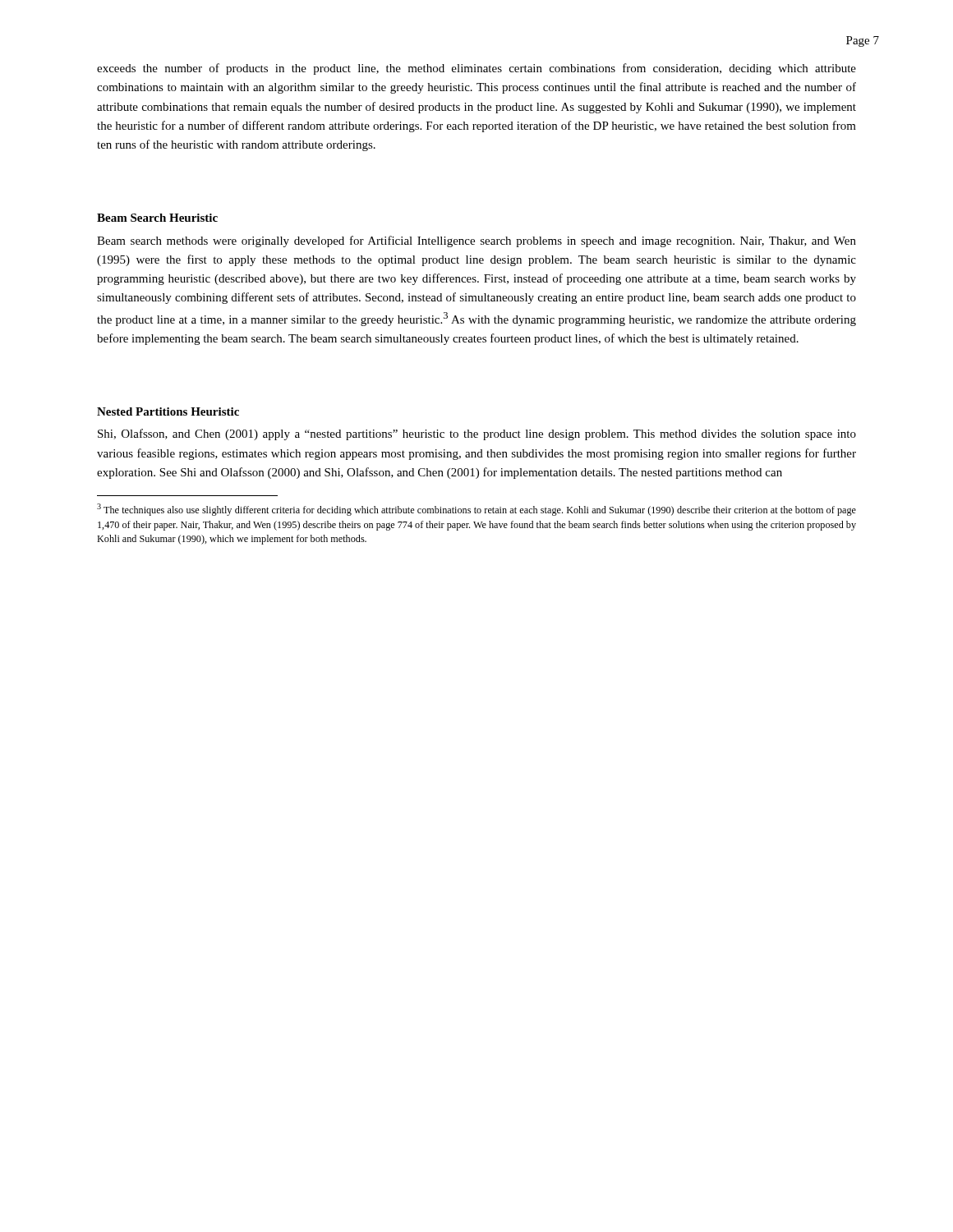Select the section header with the text "Nested Partitions Heuristic"
Viewport: 953px width, 1232px height.
[168, 411]
